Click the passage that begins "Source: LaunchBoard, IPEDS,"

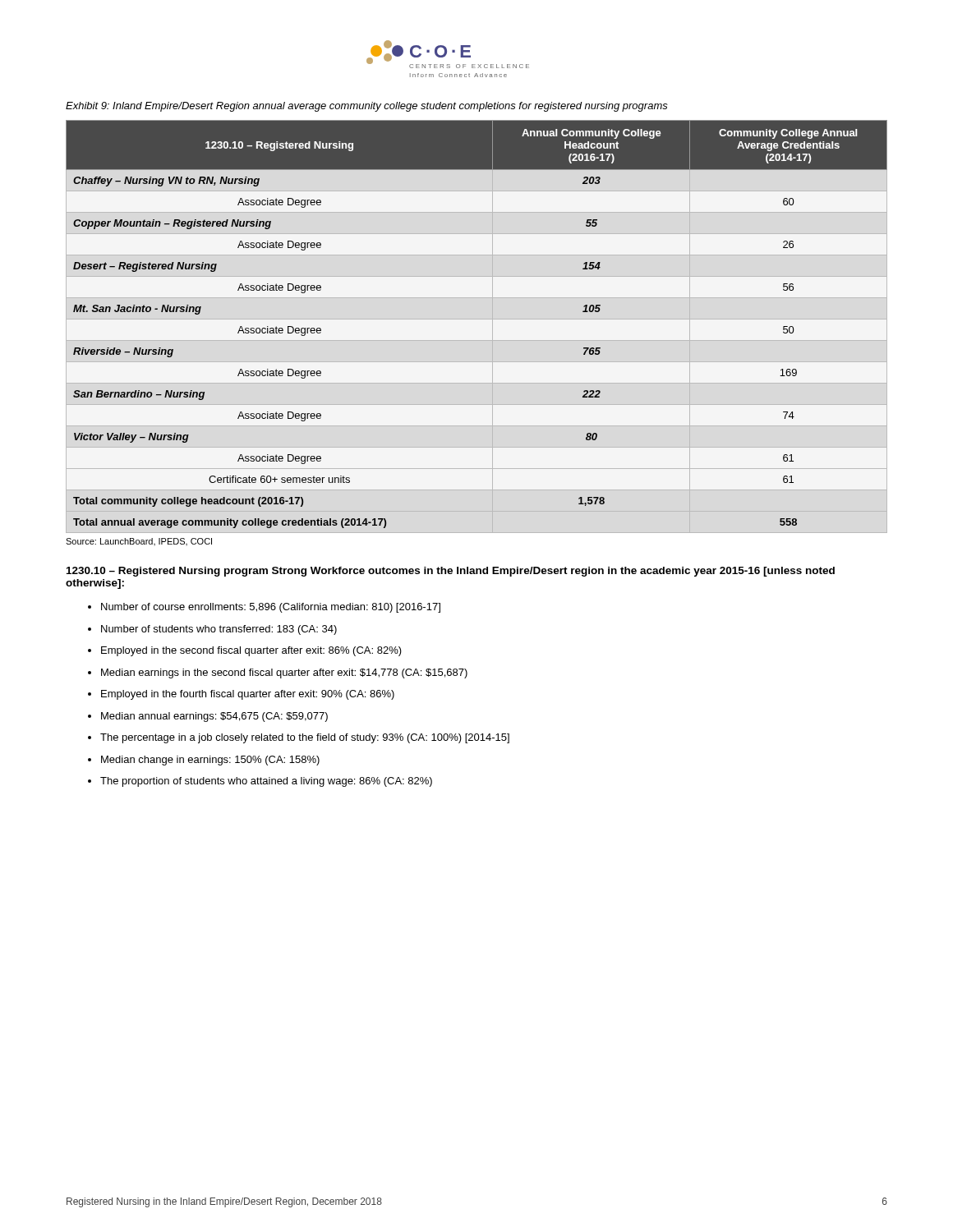[x=139, y=541]
